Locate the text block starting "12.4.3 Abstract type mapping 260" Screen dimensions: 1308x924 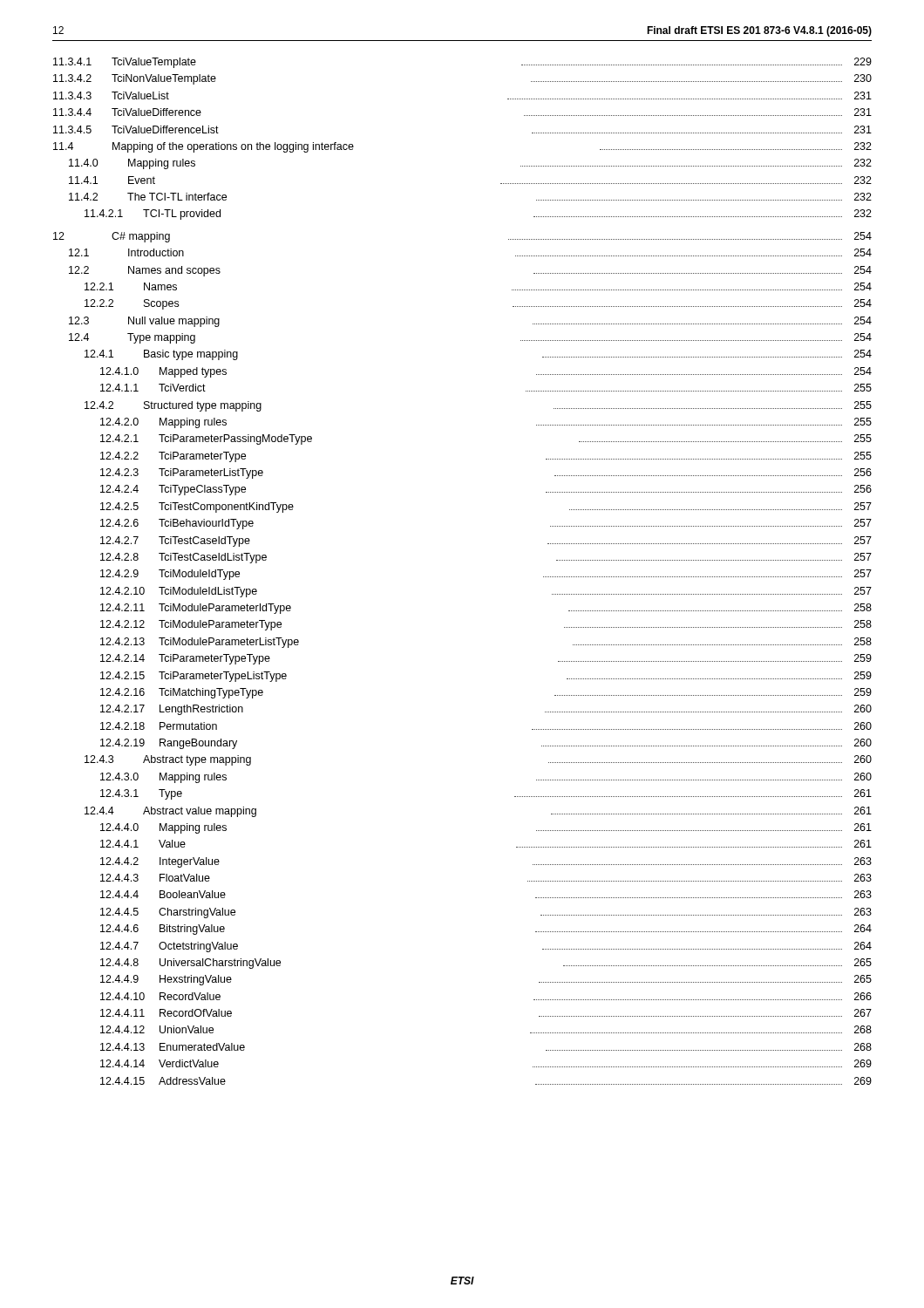click(101, 760)
